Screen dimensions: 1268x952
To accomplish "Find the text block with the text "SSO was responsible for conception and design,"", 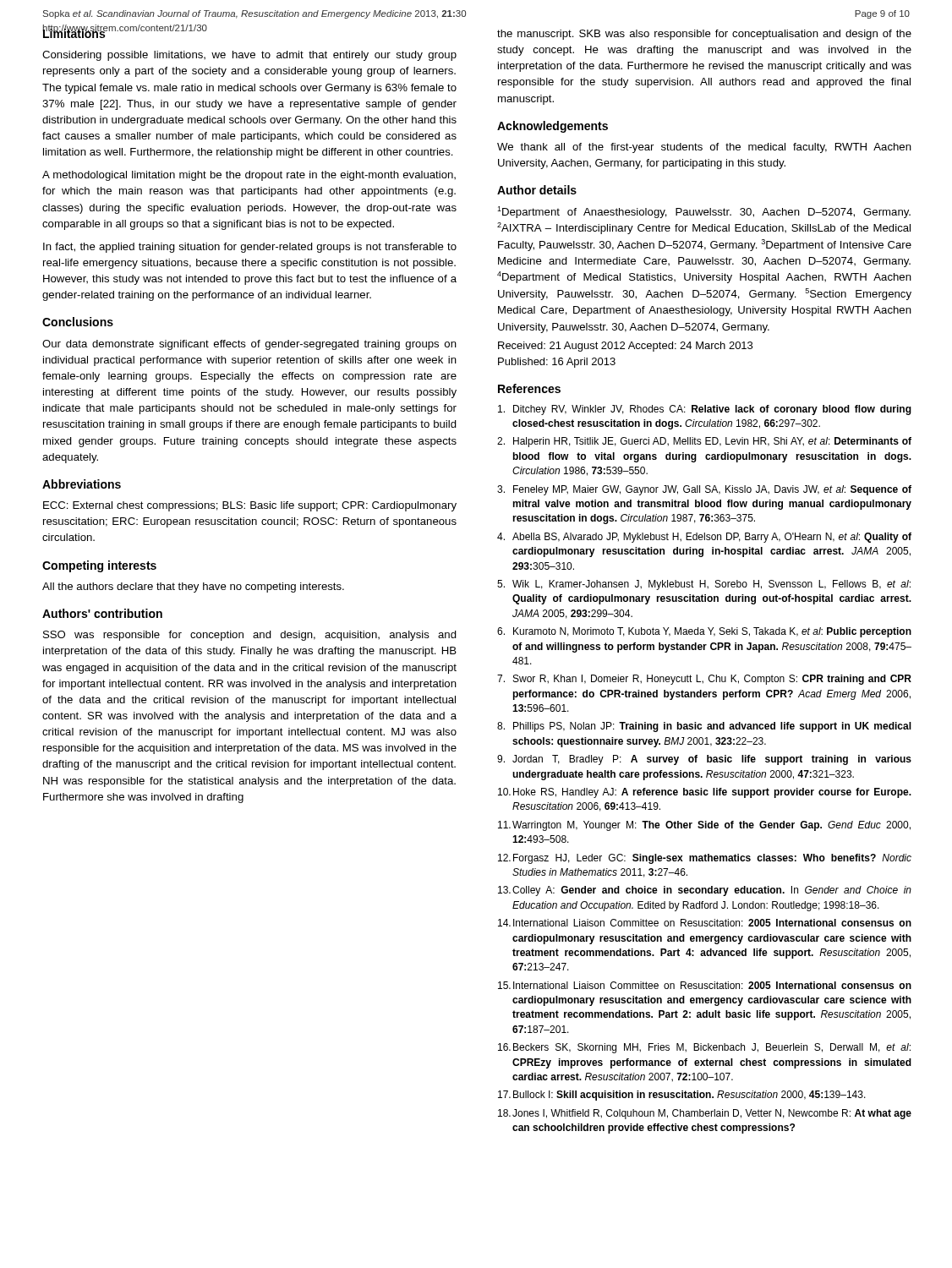I will (x=249, y=716).
